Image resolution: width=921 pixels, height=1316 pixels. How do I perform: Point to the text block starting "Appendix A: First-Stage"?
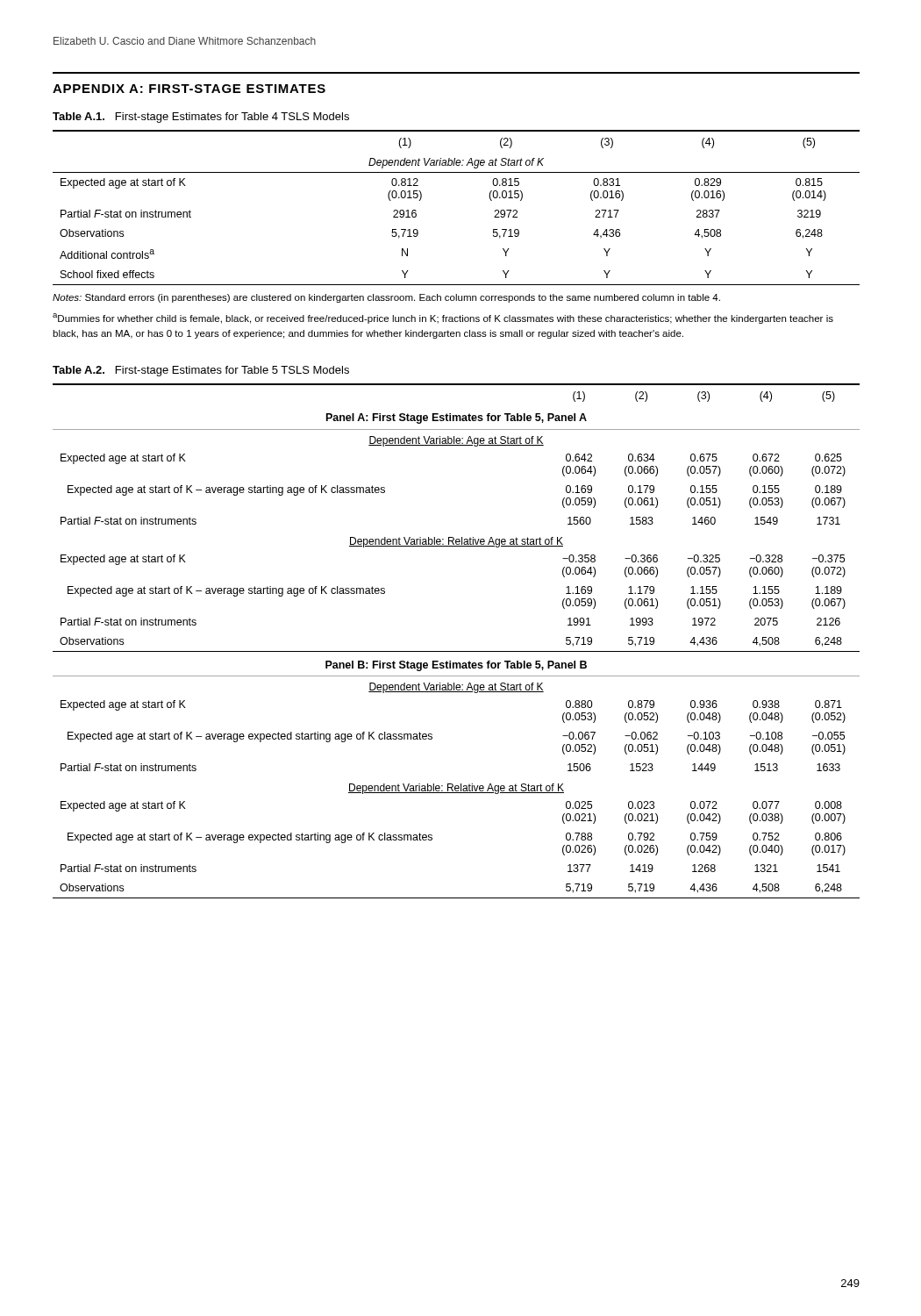coord(189,88)
